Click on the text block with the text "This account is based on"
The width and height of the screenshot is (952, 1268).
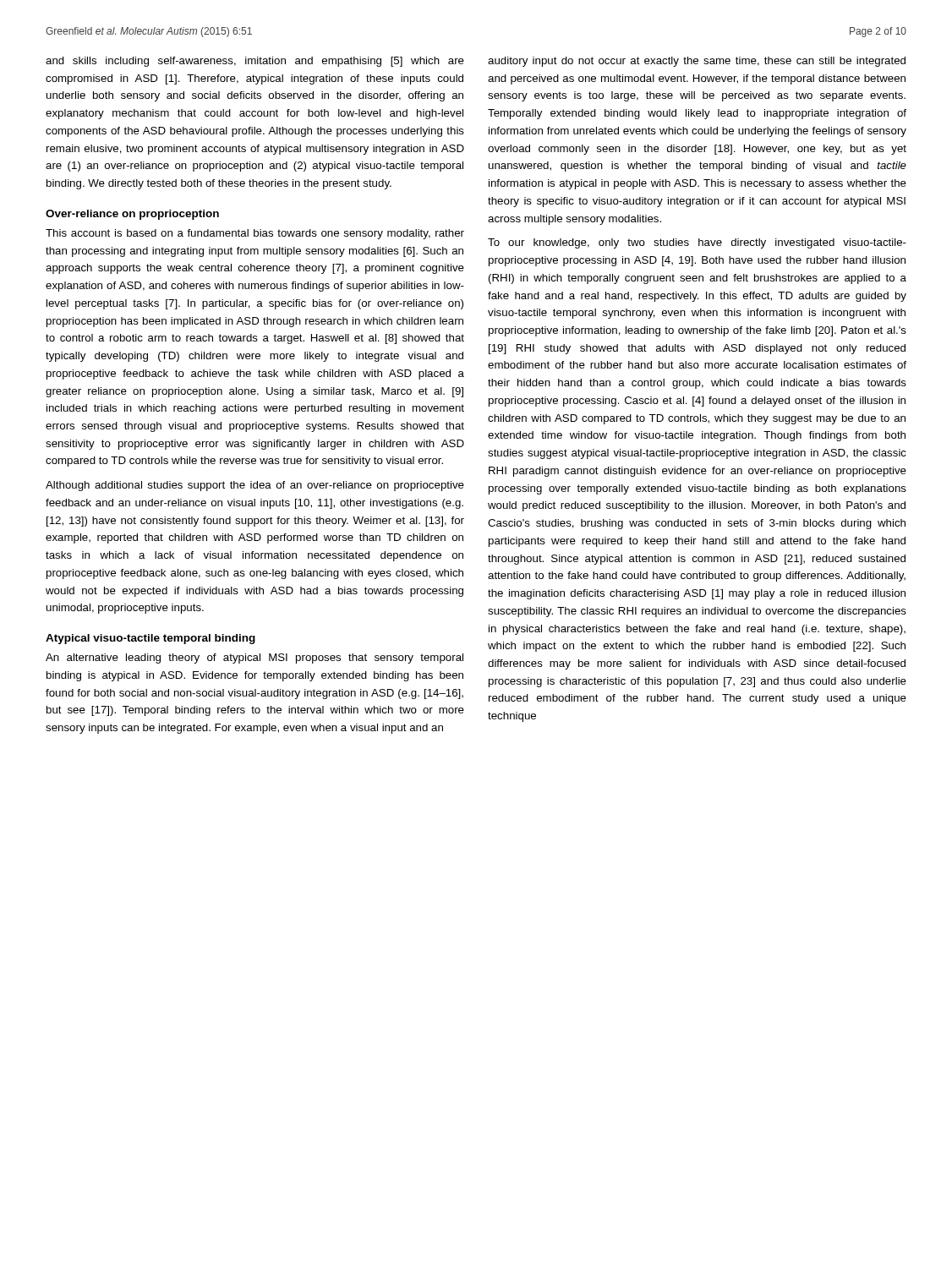[x=255, y=347]
